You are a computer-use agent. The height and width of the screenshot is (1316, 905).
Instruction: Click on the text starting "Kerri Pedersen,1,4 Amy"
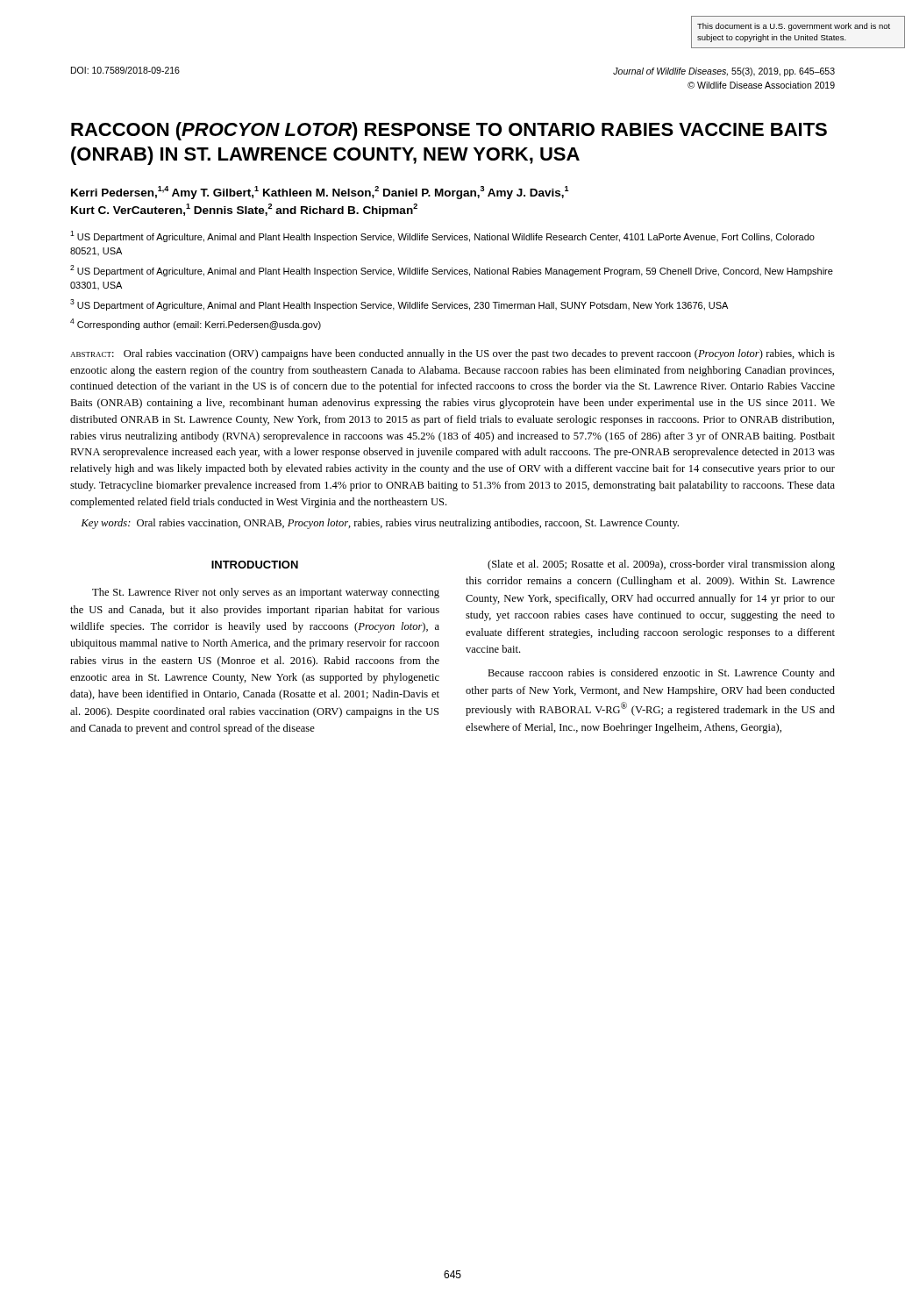coord(319,200)
